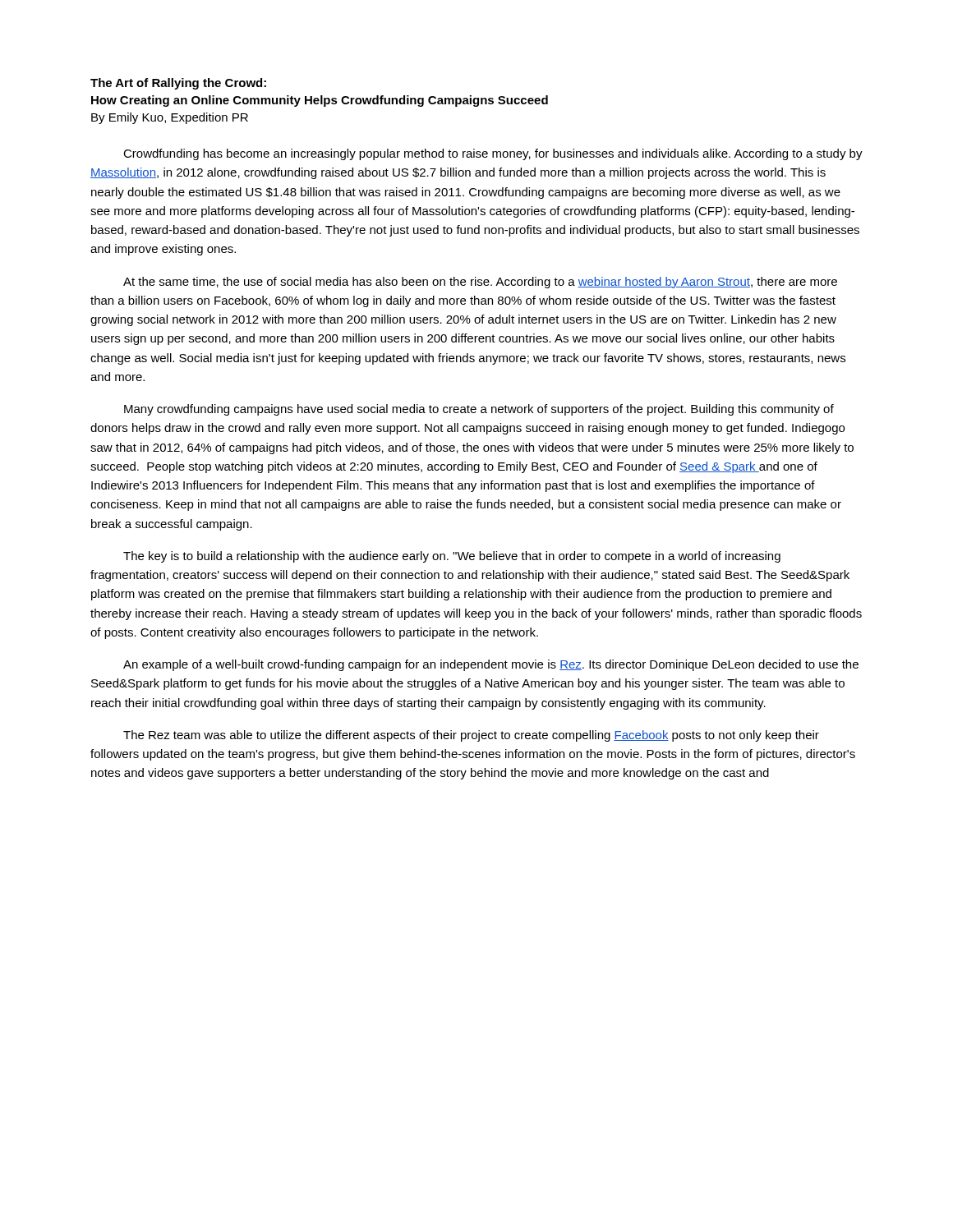Find the text block containing "The key is"
Viewport: 953px width, 1232px height.
coord(476,594)
